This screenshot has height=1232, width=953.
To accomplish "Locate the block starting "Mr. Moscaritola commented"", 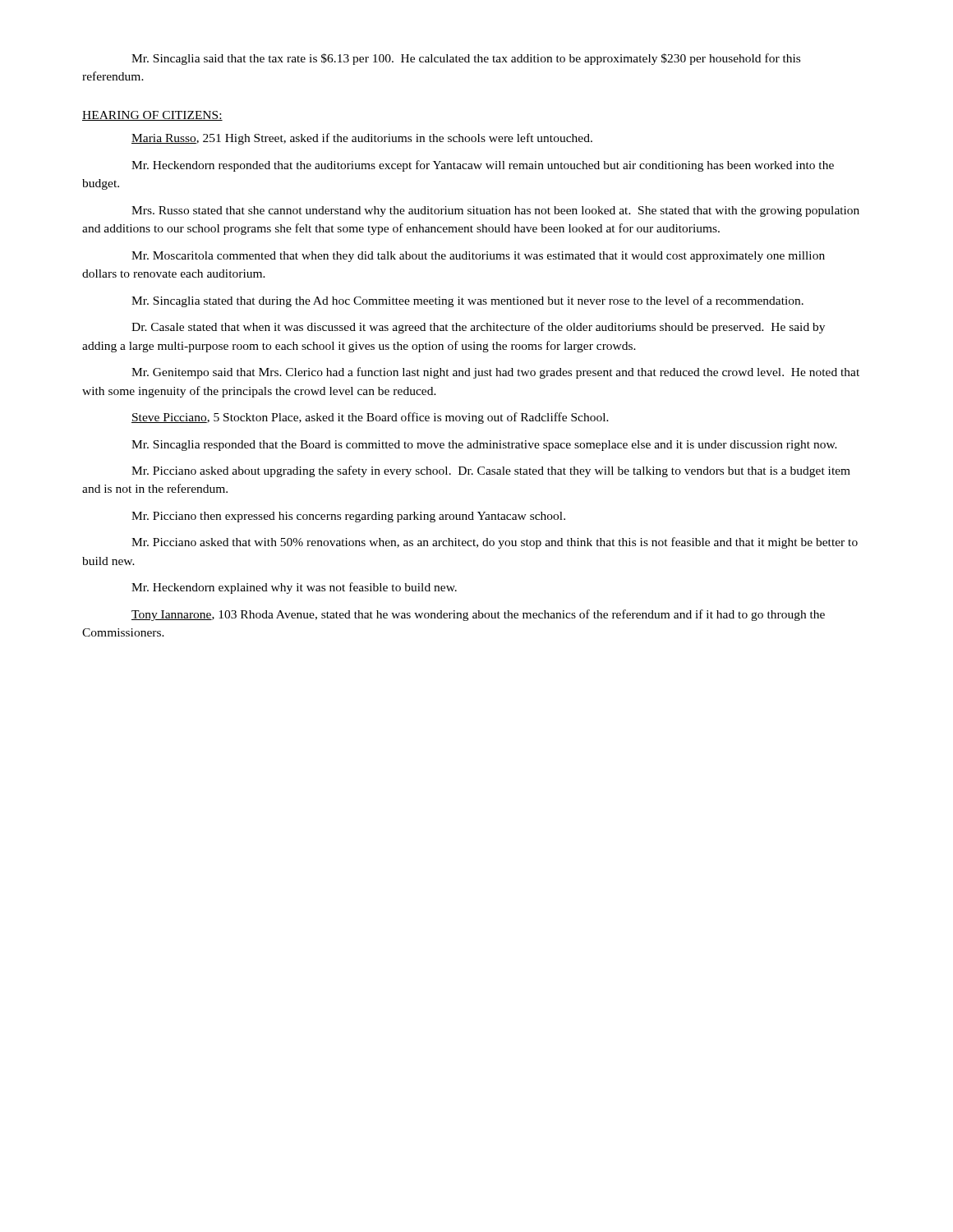I will [x=454, y=264].
